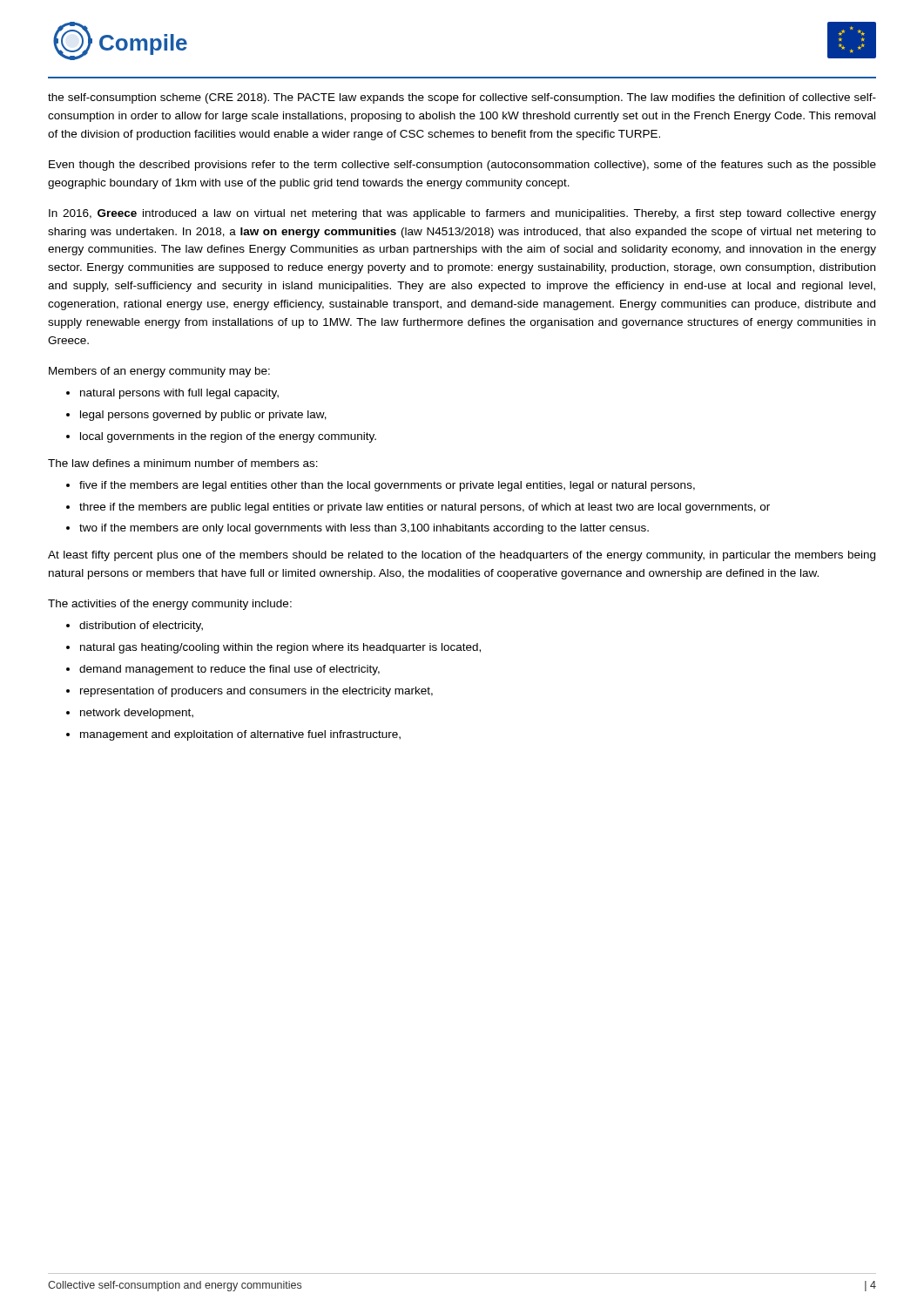
Task: Where is the passage that starts "In 2016, Greece introduced a law on virtual"?
Action: tap(462, 277)
